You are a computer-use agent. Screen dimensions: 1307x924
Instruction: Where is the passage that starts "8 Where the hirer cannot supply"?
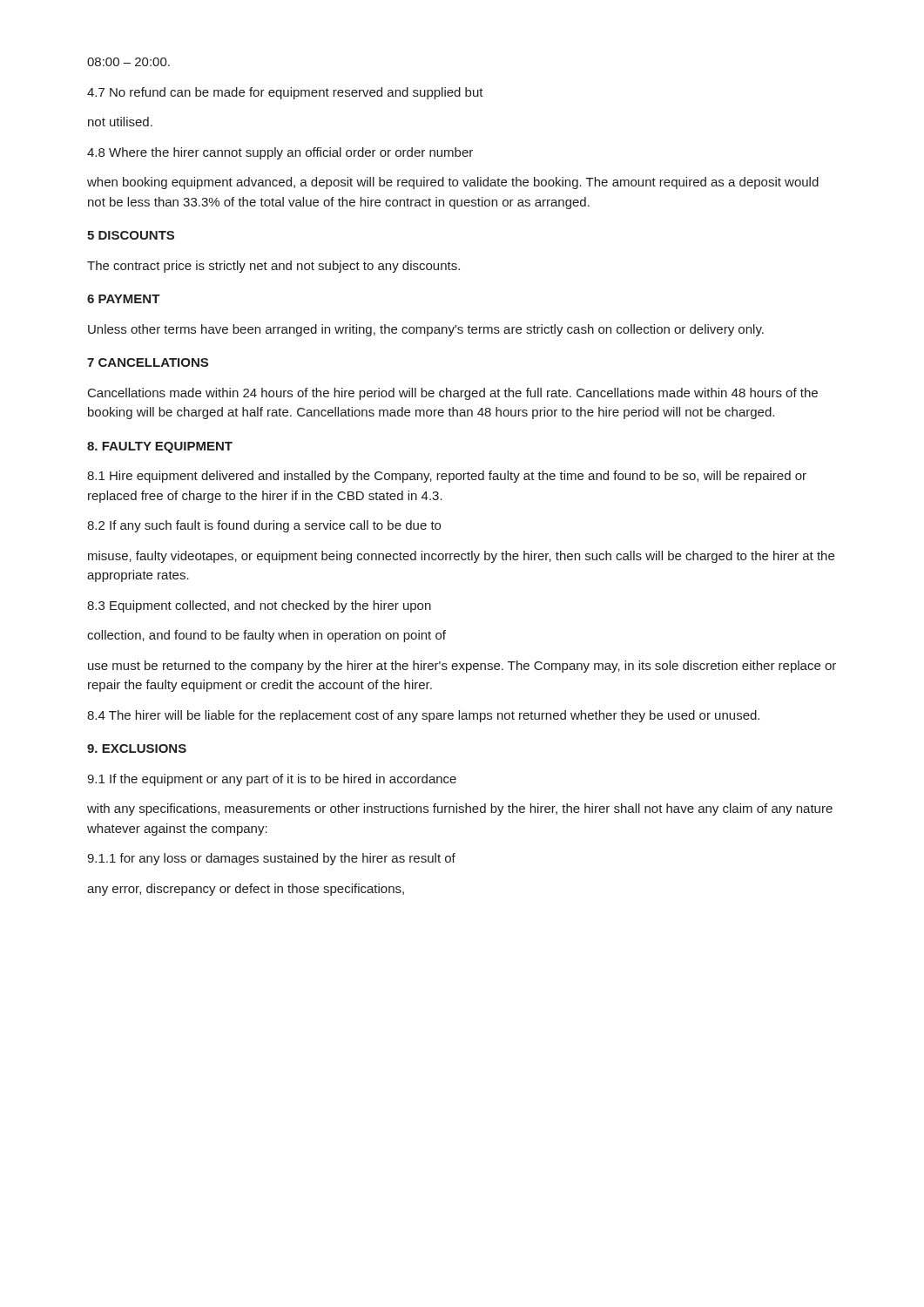pyautogui.click(x=462, y=152)
